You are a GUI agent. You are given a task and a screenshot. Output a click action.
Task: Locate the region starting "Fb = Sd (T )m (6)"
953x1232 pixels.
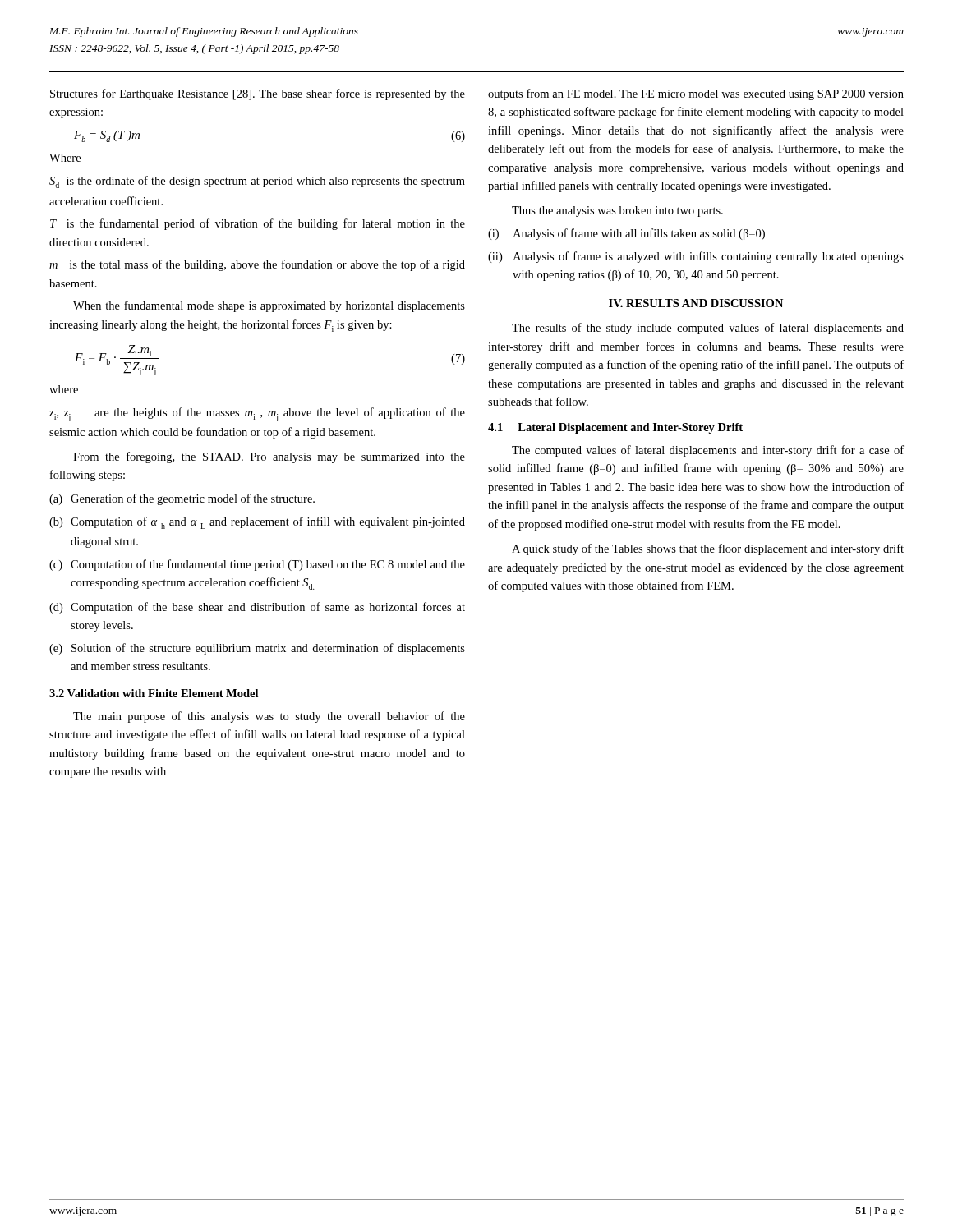click(105, 136)
